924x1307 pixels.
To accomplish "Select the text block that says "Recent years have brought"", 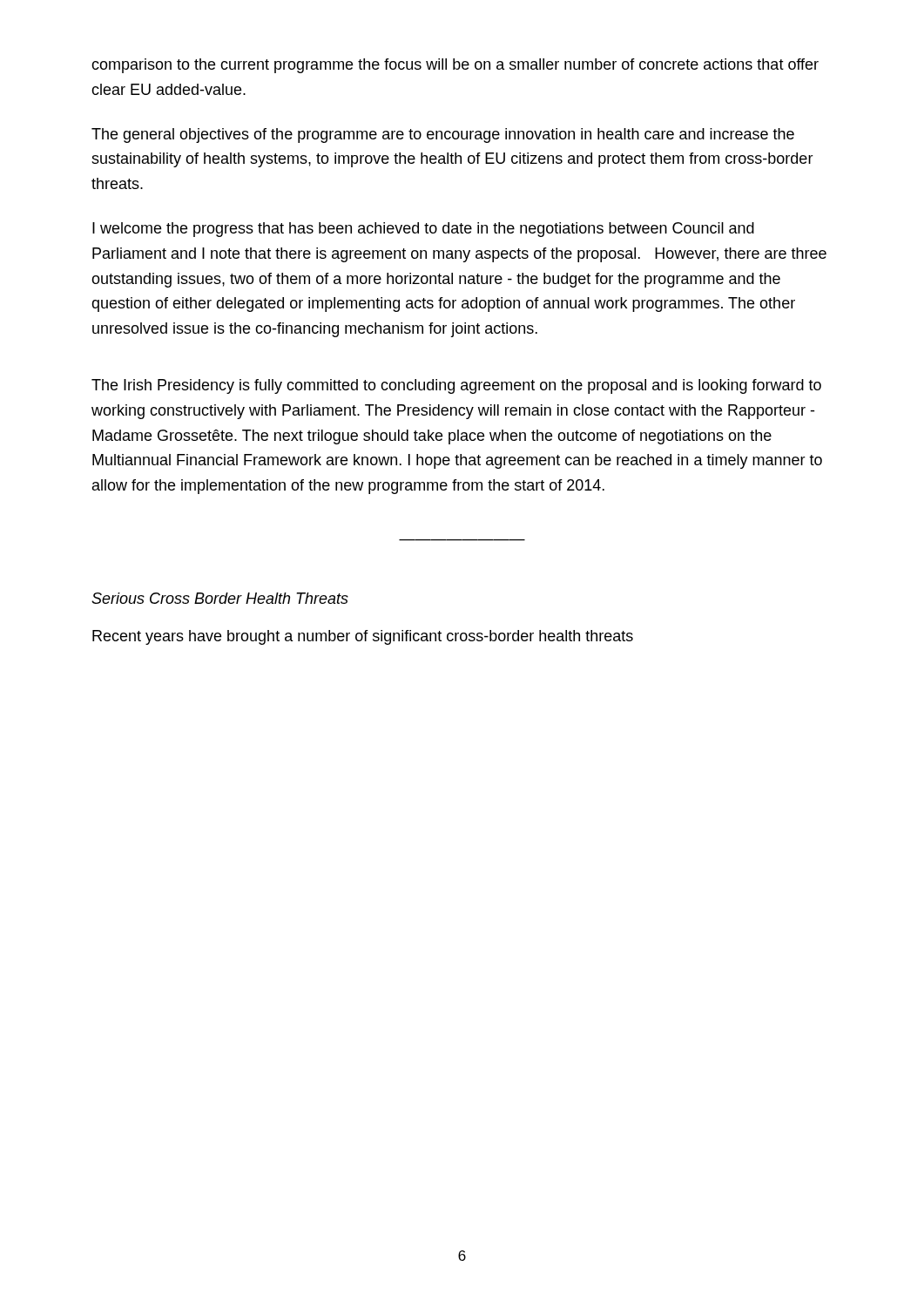I will click(362, 636).
